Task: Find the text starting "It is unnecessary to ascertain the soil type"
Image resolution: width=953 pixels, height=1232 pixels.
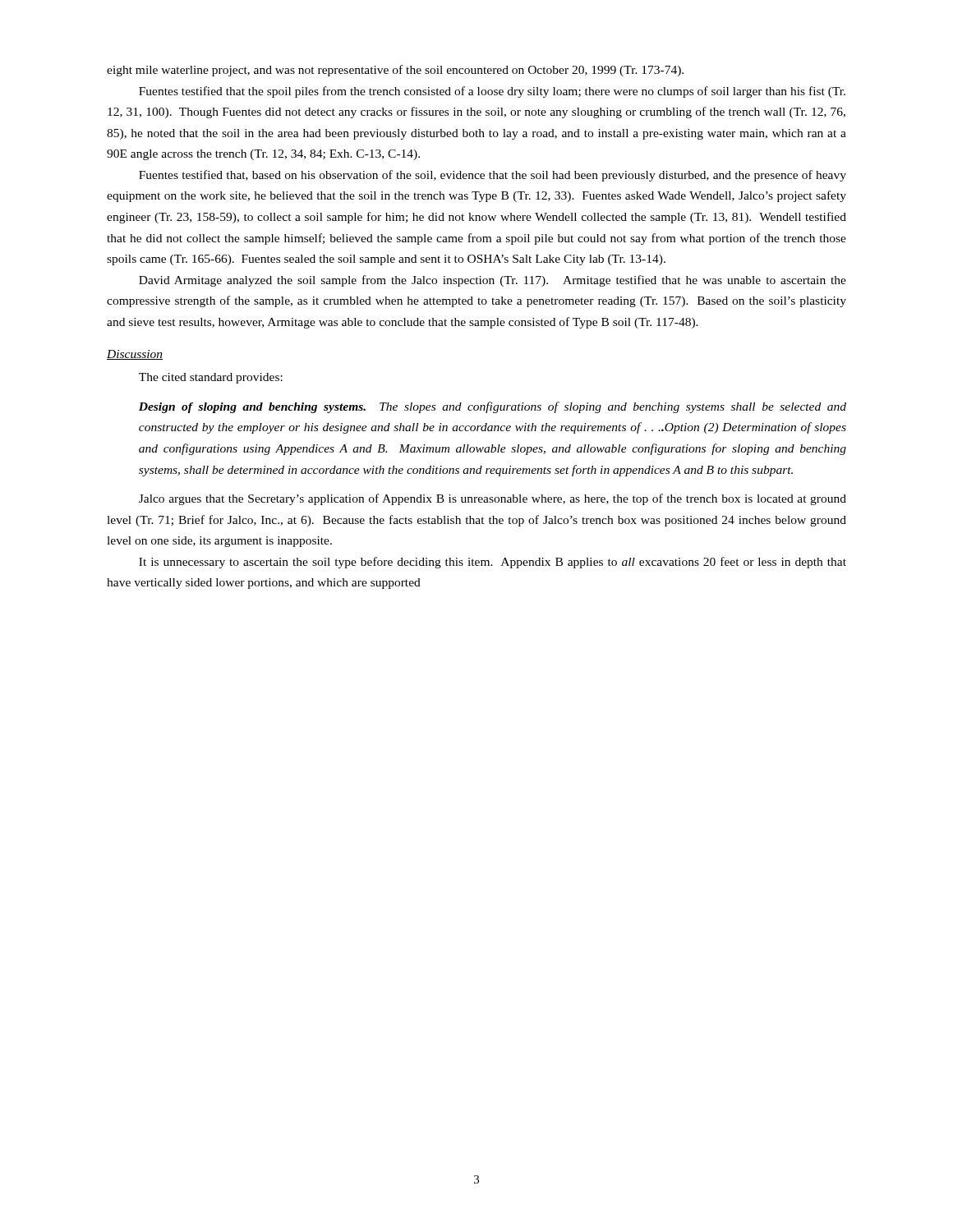Action: [476, 572]
